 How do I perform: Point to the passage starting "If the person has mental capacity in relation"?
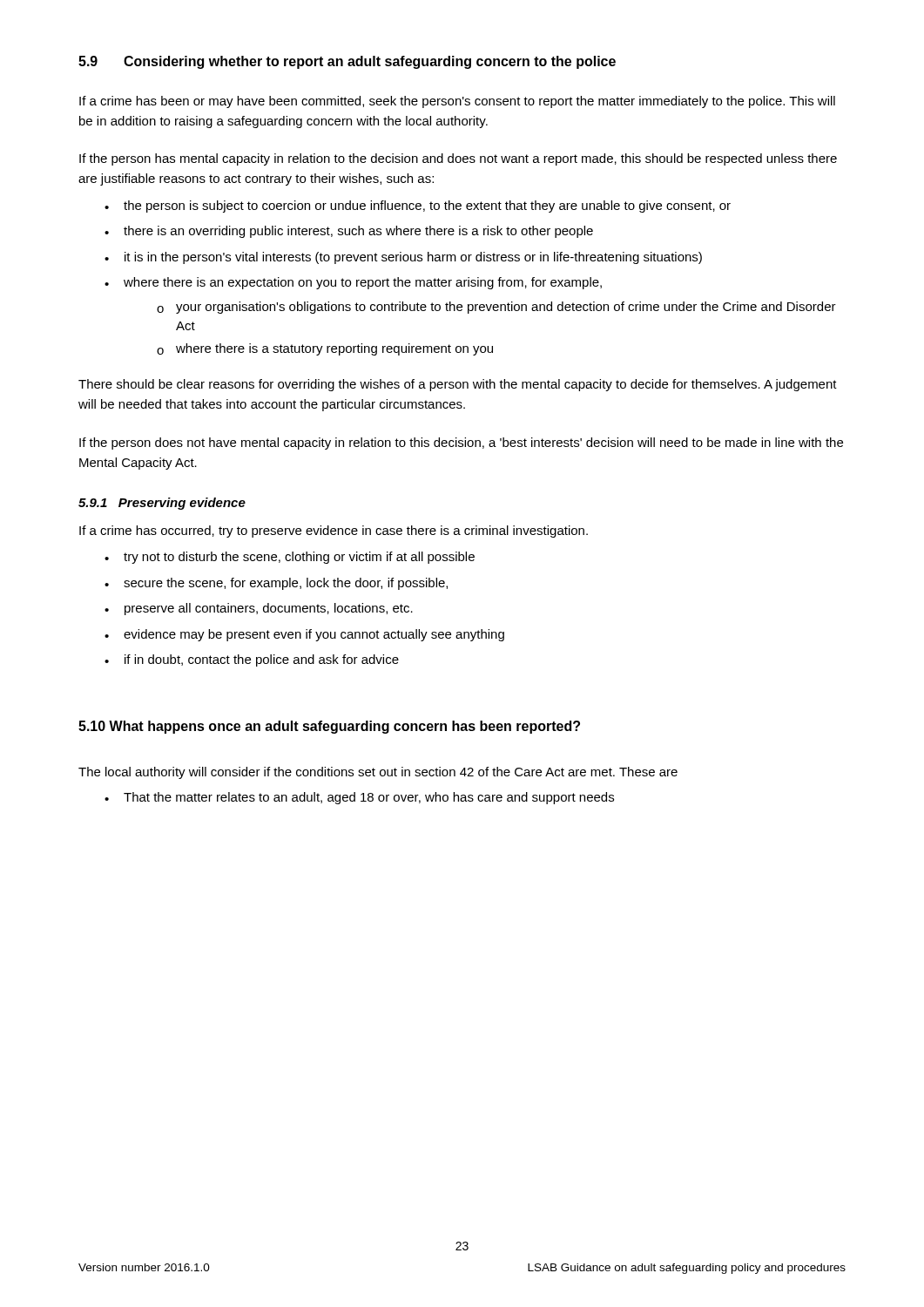coord(458,168)
